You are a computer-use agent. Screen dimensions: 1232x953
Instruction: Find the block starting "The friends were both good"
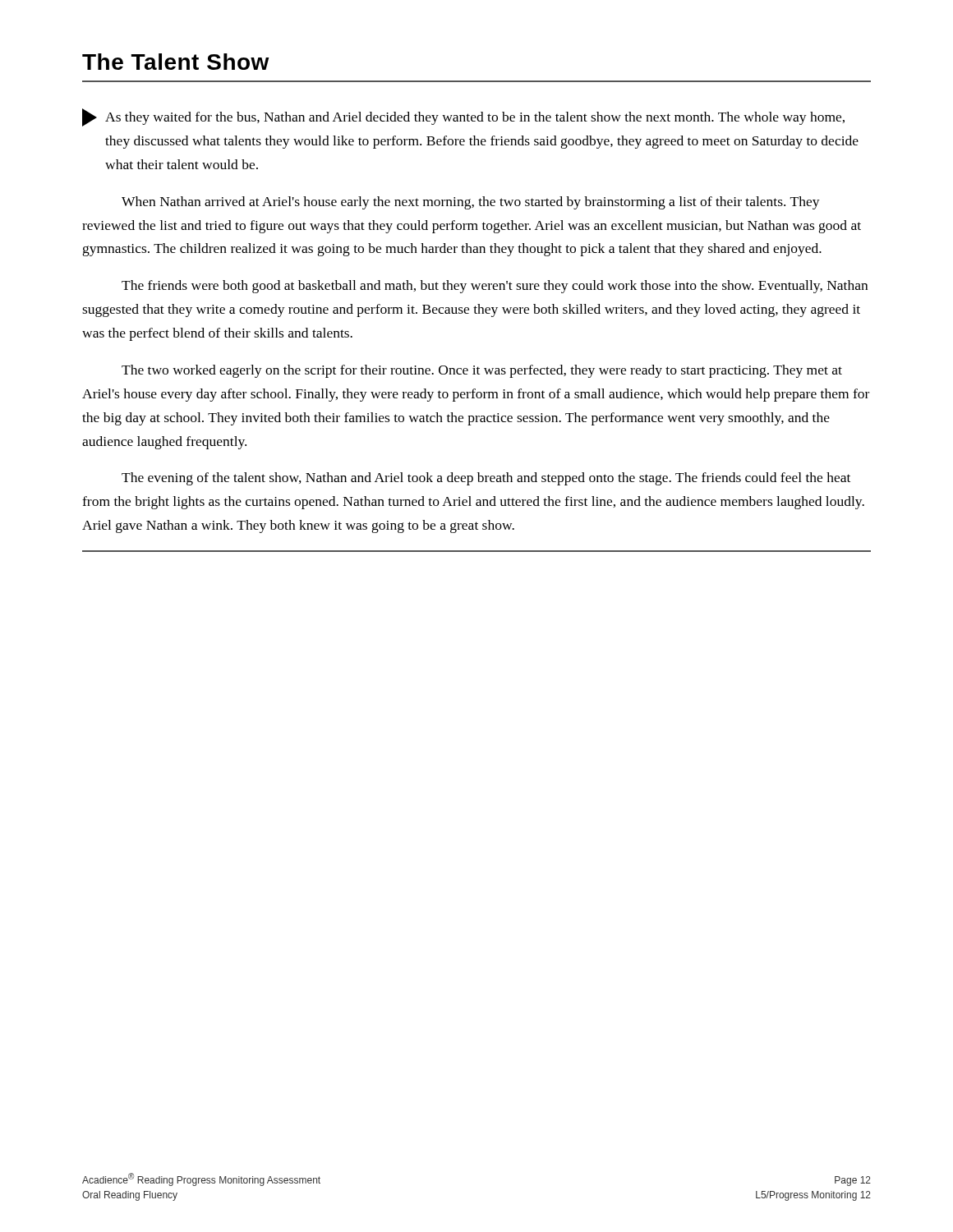pyautogui.click(x=475, y=309)
